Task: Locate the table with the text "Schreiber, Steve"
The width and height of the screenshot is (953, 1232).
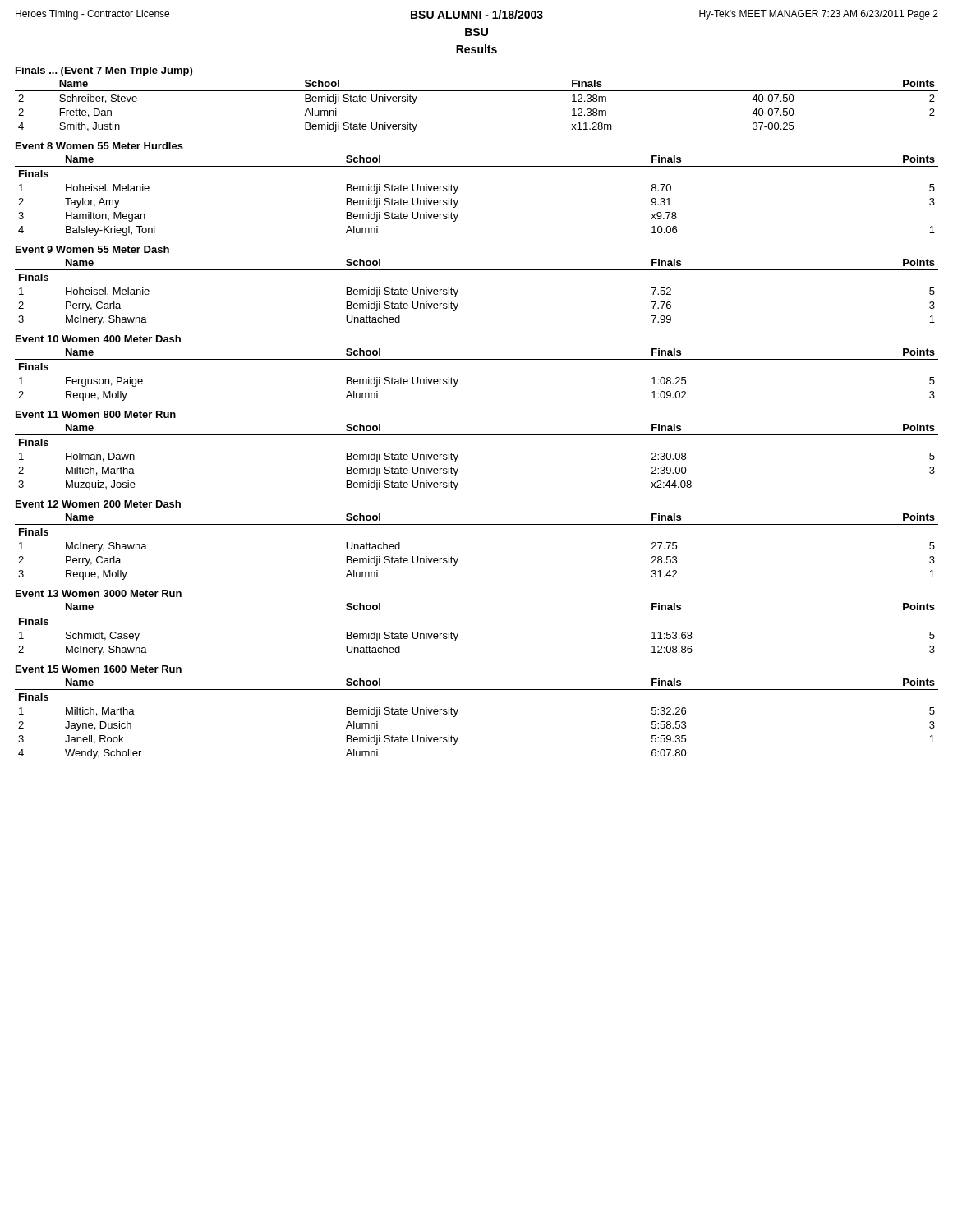Action: 476,105
